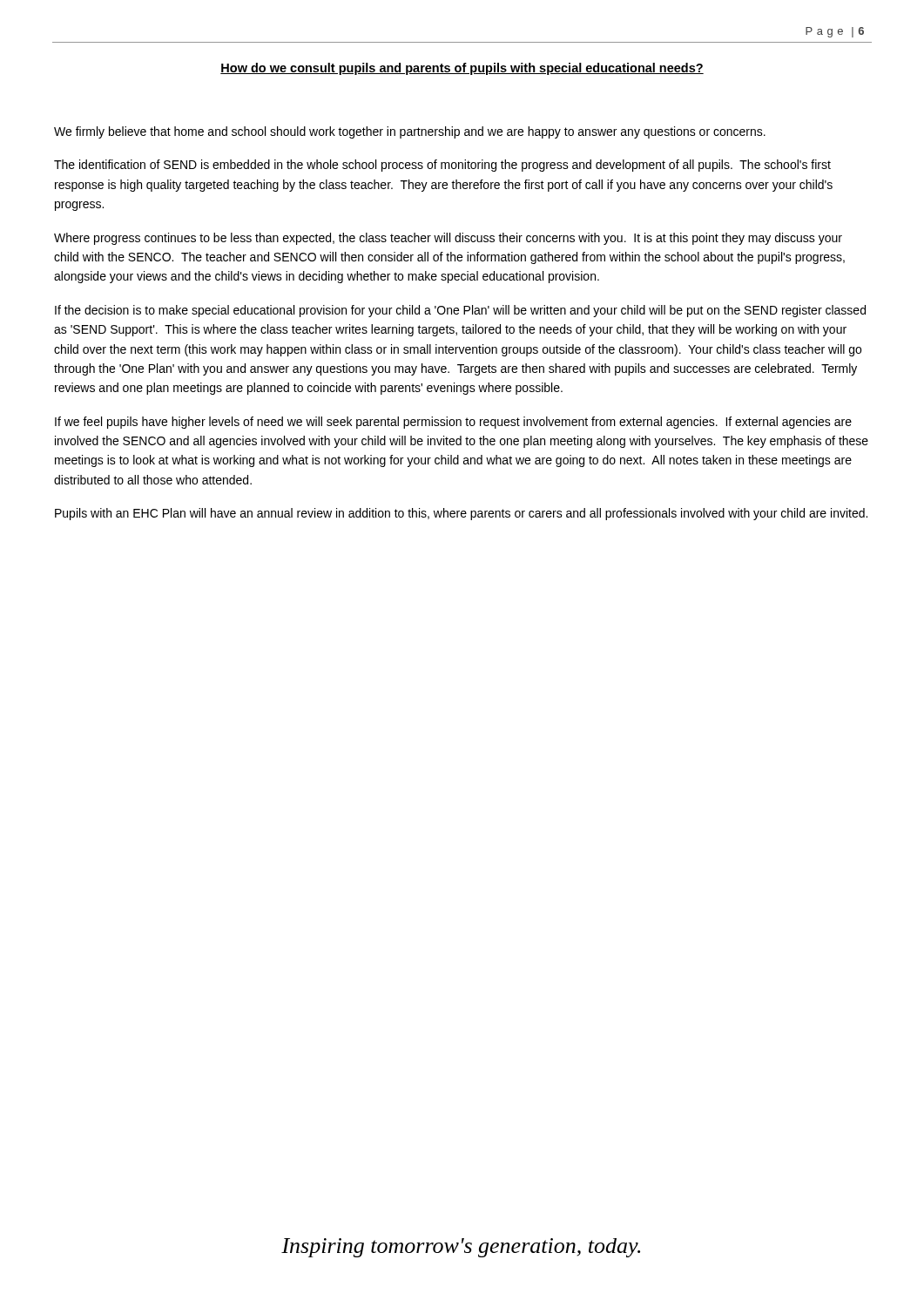Image resolution: width=924 pixels, height=1307 pixels.
Task: Navigate to the text block starting "Pupils with an EHC Plan"
Action: pyautogui.click(x=461, y=513)
